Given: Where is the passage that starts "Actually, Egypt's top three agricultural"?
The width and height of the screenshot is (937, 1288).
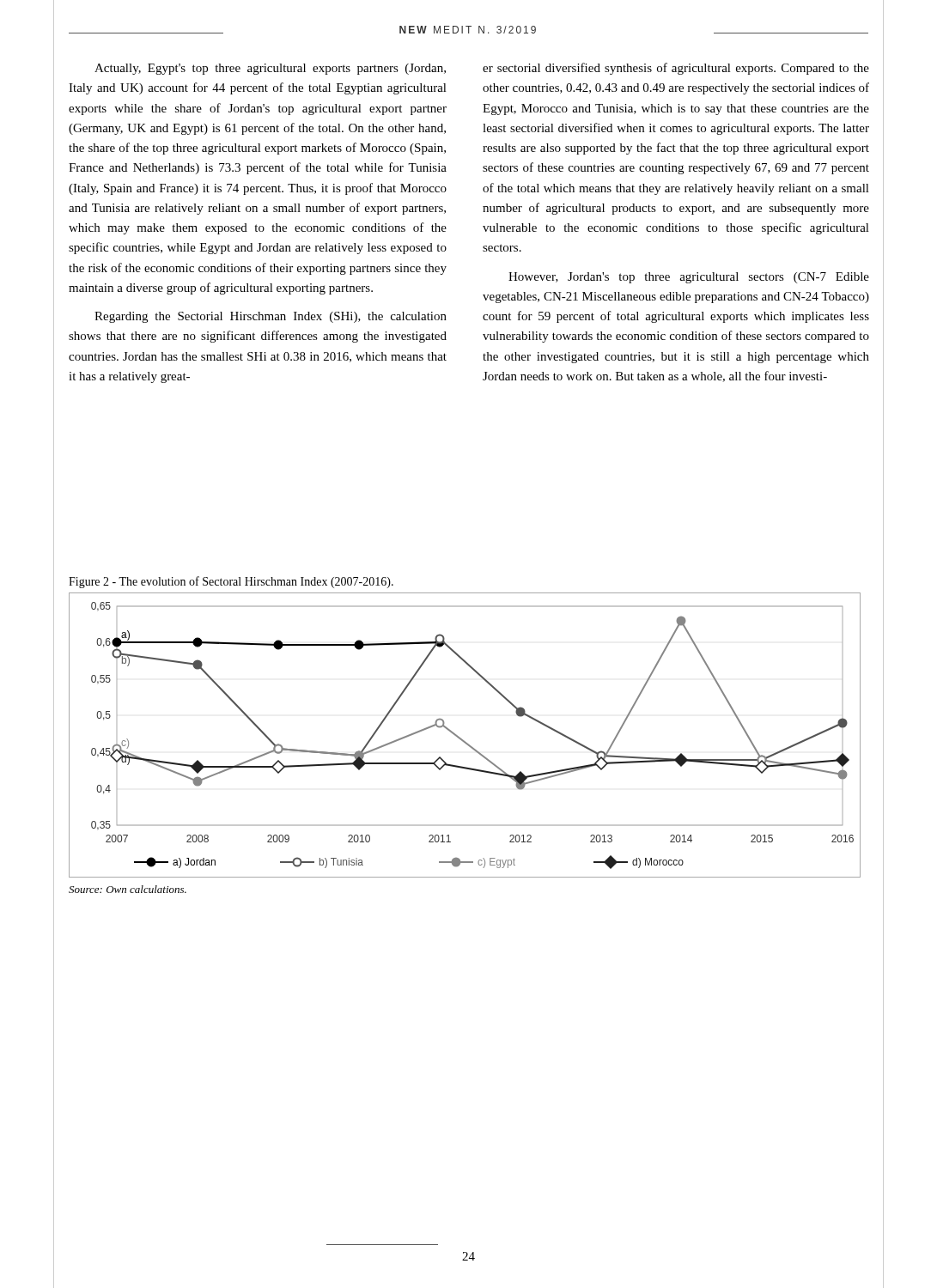Looking at the screenshot, I should pyautogui.click(x=258, y=222).
